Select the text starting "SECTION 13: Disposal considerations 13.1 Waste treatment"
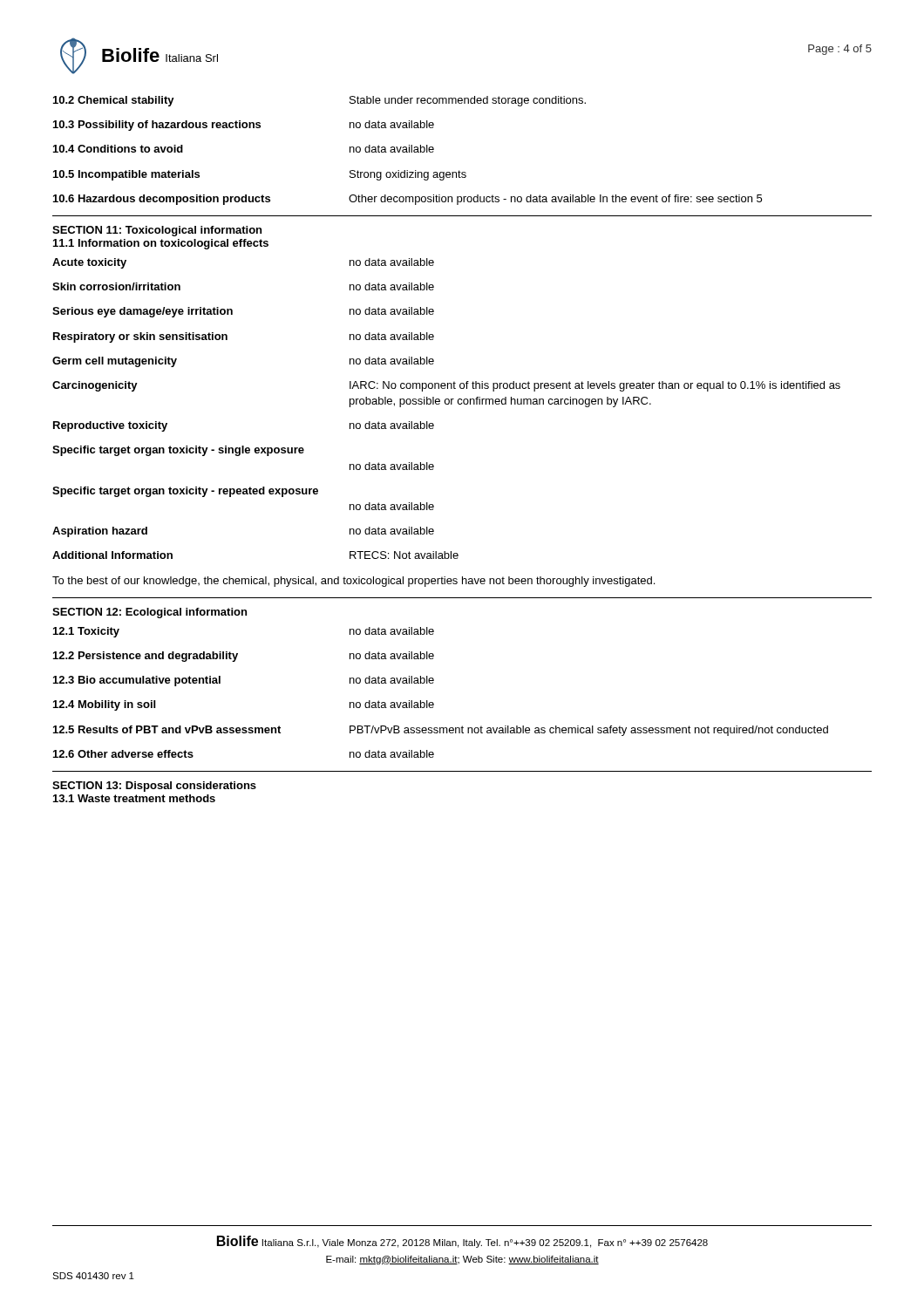This screenshot has width=924, height=1308. [x=154, y=787]
